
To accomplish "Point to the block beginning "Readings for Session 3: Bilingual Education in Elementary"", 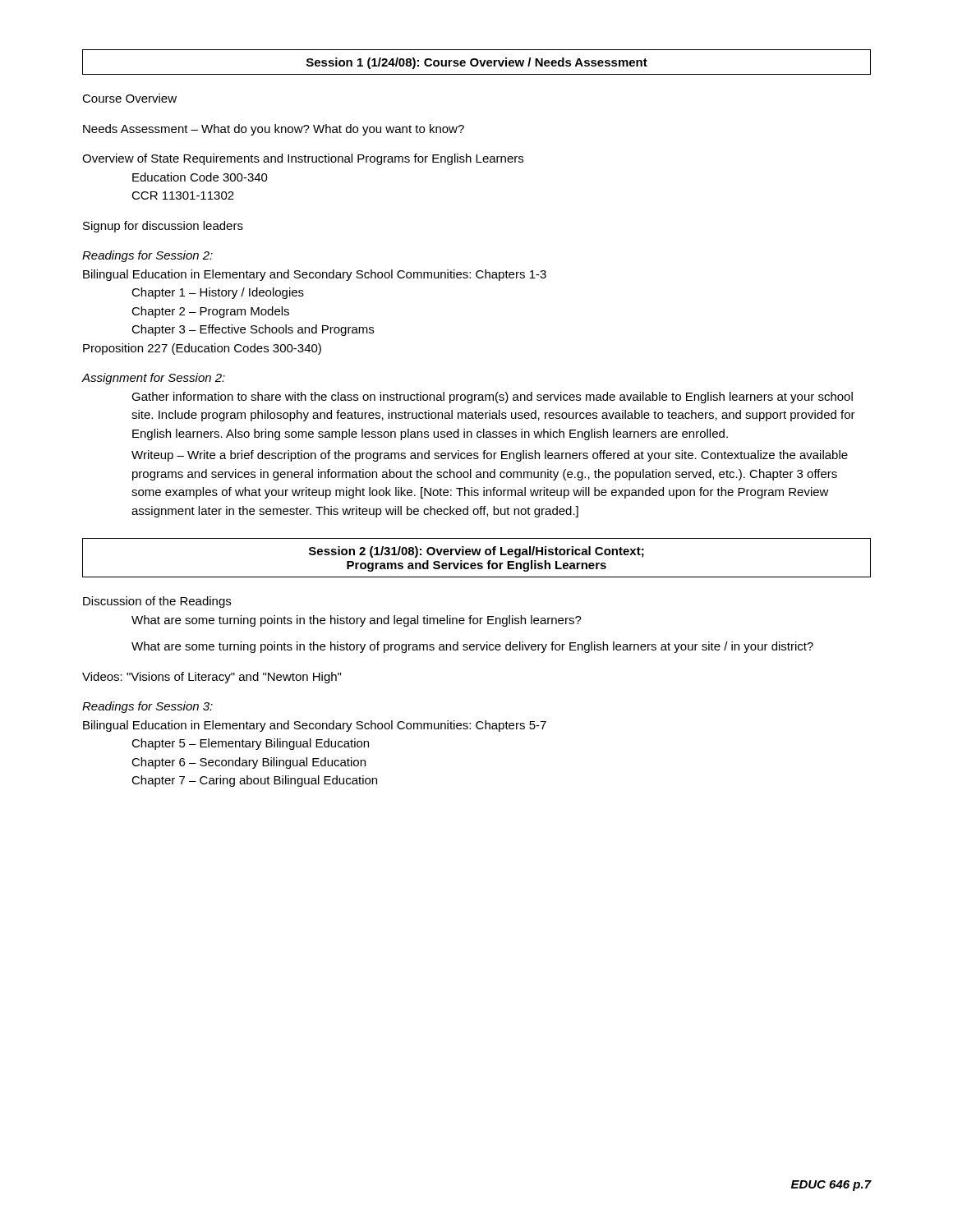I will (147, 707).
